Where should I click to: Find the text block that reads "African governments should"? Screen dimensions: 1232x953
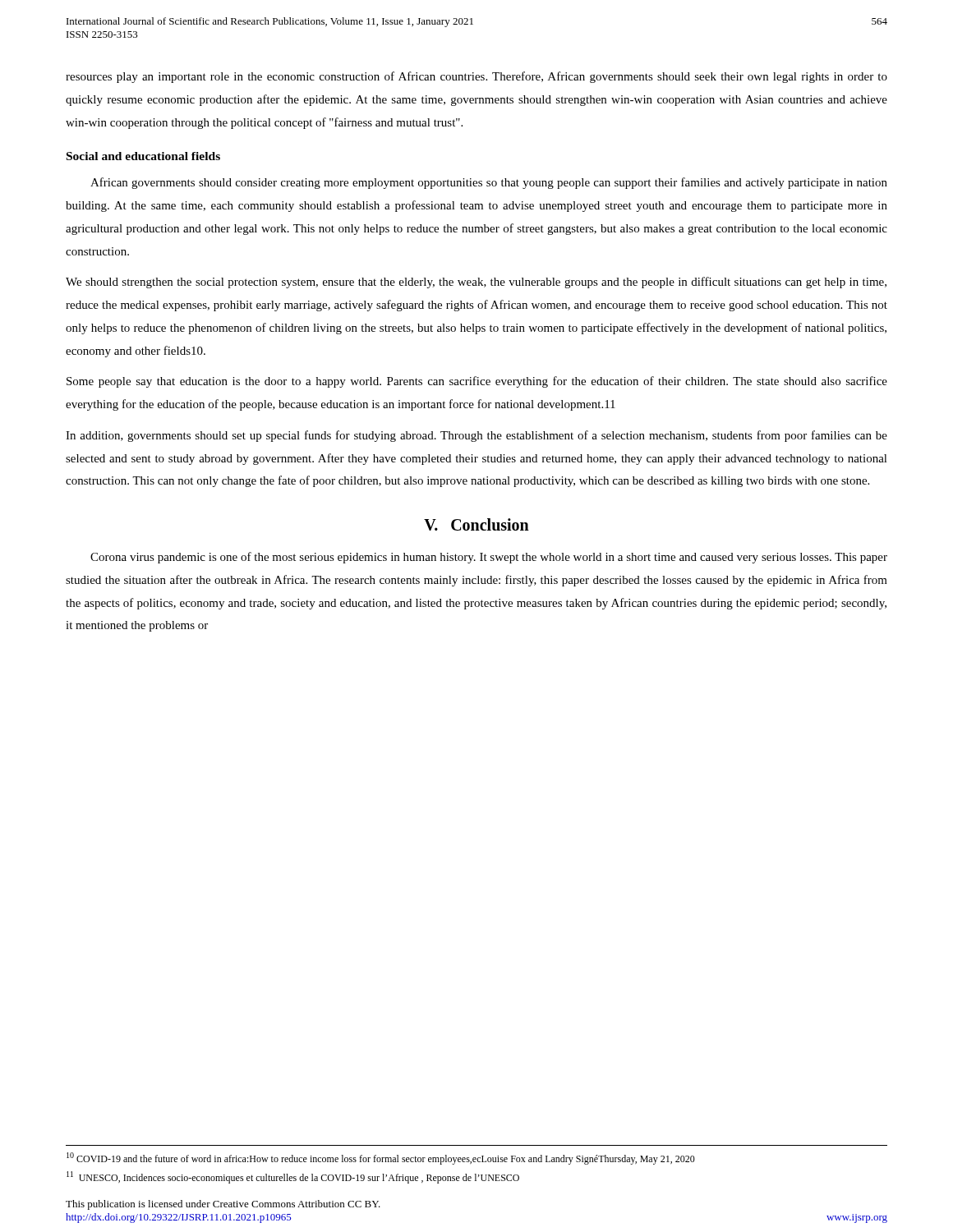[x=476, y=217]
